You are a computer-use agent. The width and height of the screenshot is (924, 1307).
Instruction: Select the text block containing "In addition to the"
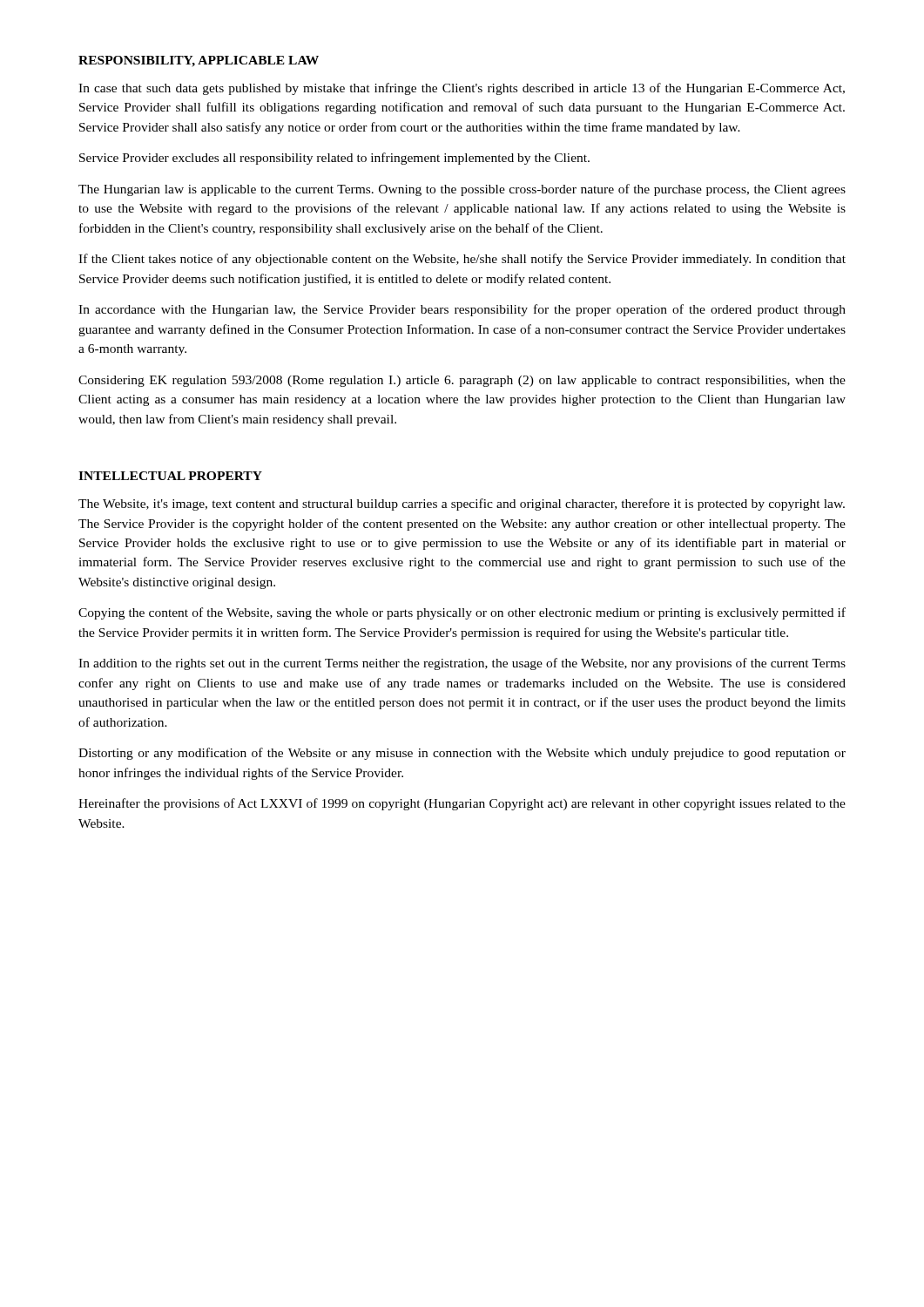click(x=462, y=692)
